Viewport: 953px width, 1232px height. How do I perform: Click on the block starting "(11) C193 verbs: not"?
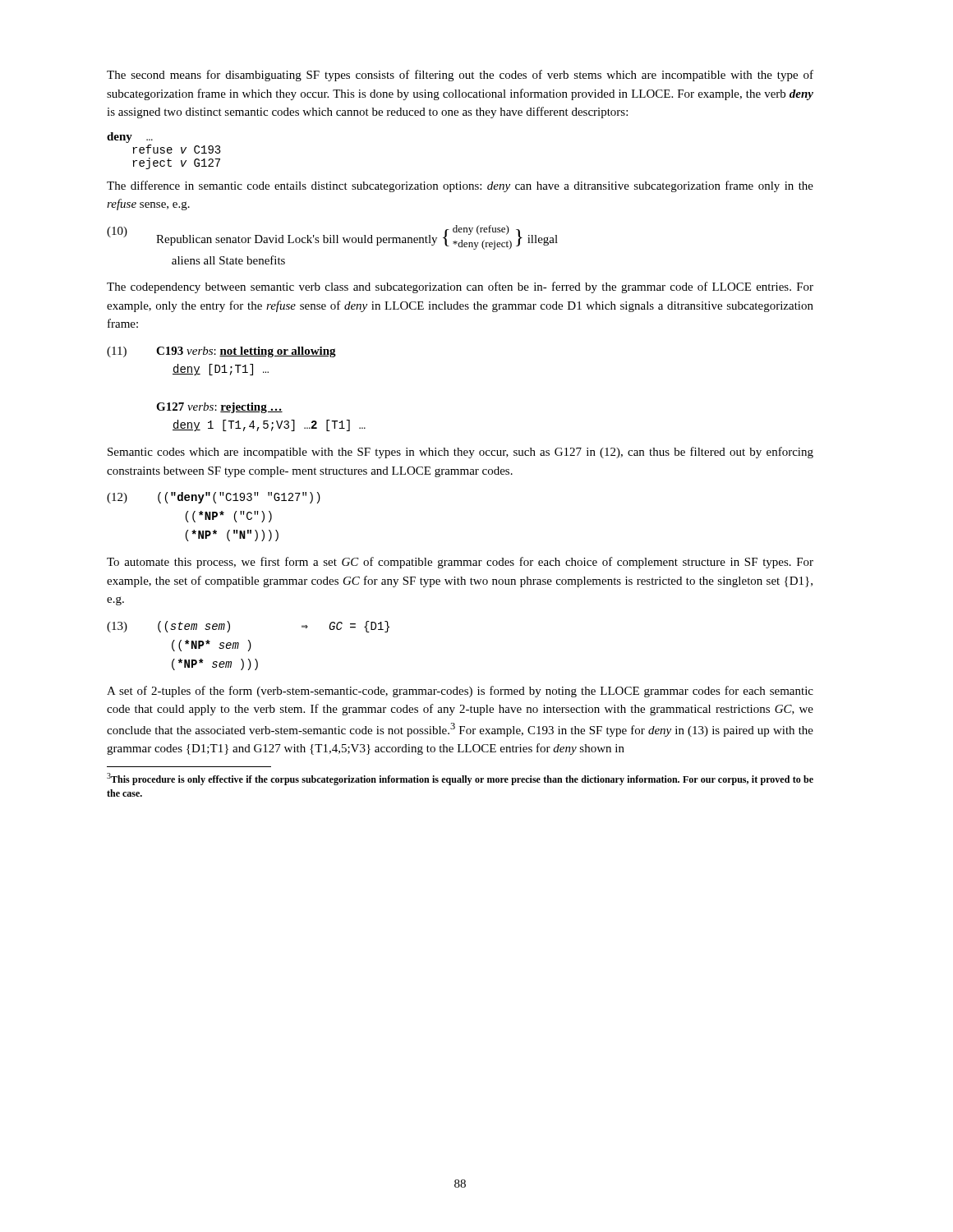click(x=221, y=352)
